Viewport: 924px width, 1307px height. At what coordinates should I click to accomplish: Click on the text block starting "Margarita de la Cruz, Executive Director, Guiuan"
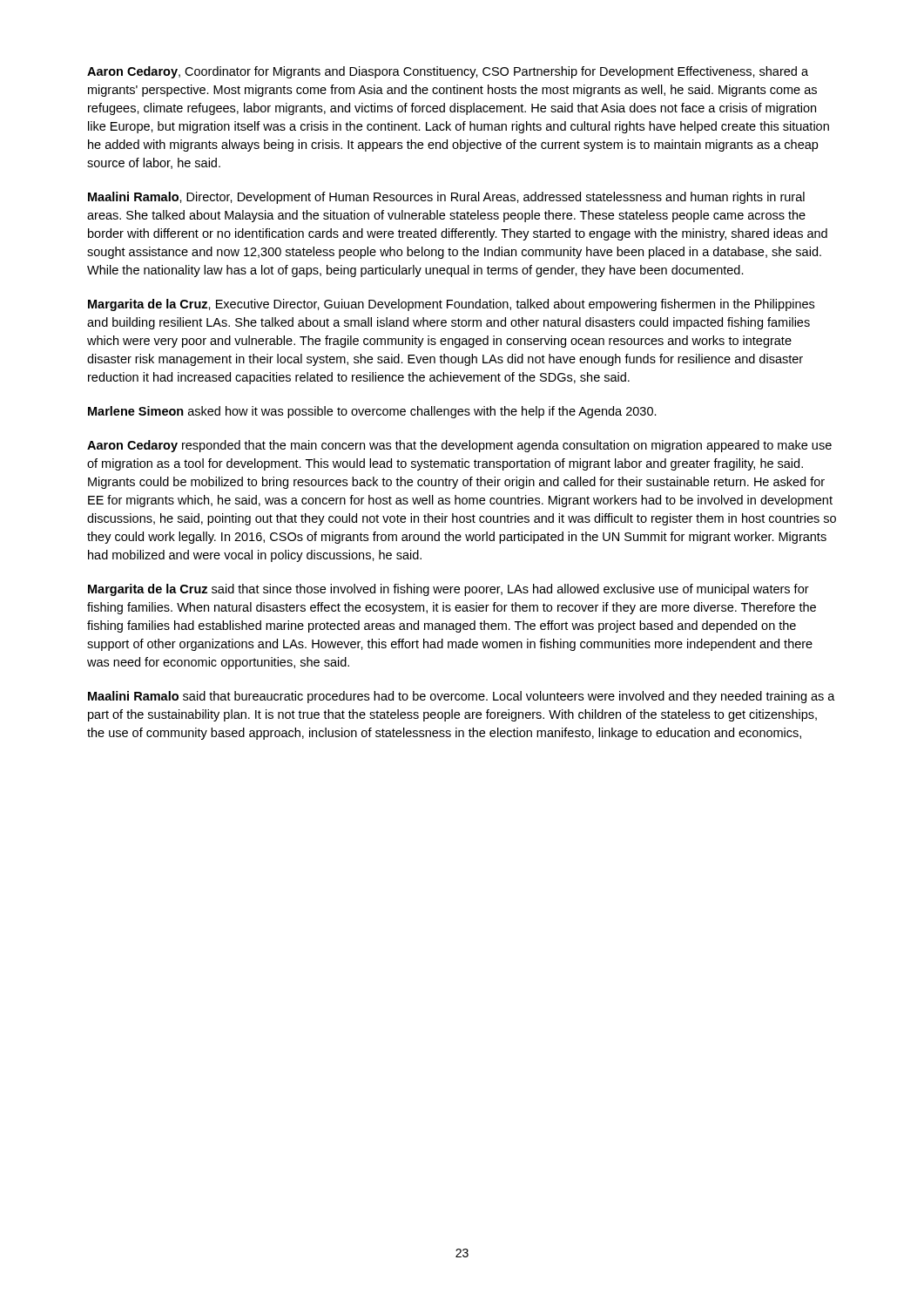pos(451,341)
